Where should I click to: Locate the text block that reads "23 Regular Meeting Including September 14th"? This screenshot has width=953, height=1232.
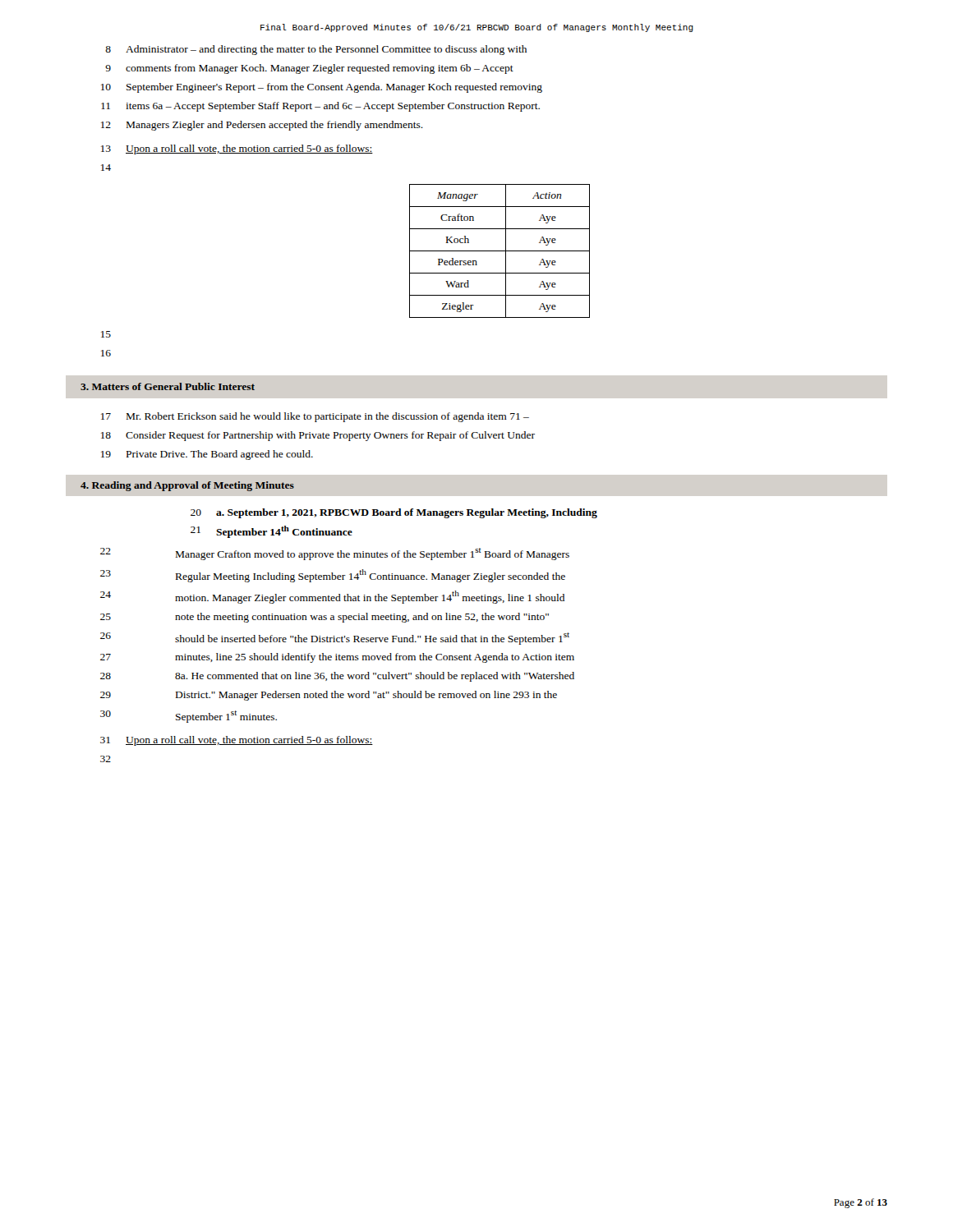tap(476, 575)
